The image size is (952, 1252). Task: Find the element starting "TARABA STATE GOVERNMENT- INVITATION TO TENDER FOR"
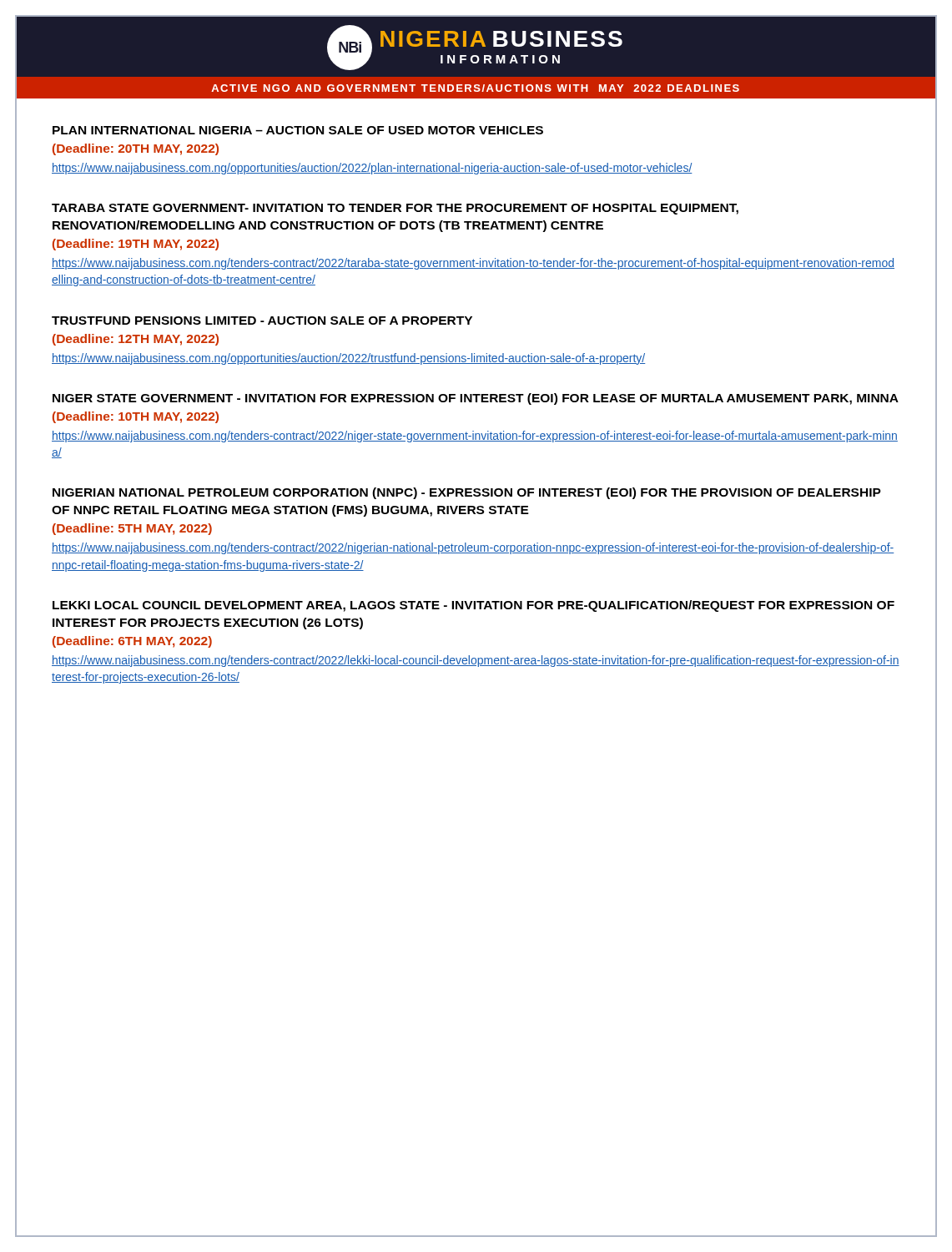(395, 216)
